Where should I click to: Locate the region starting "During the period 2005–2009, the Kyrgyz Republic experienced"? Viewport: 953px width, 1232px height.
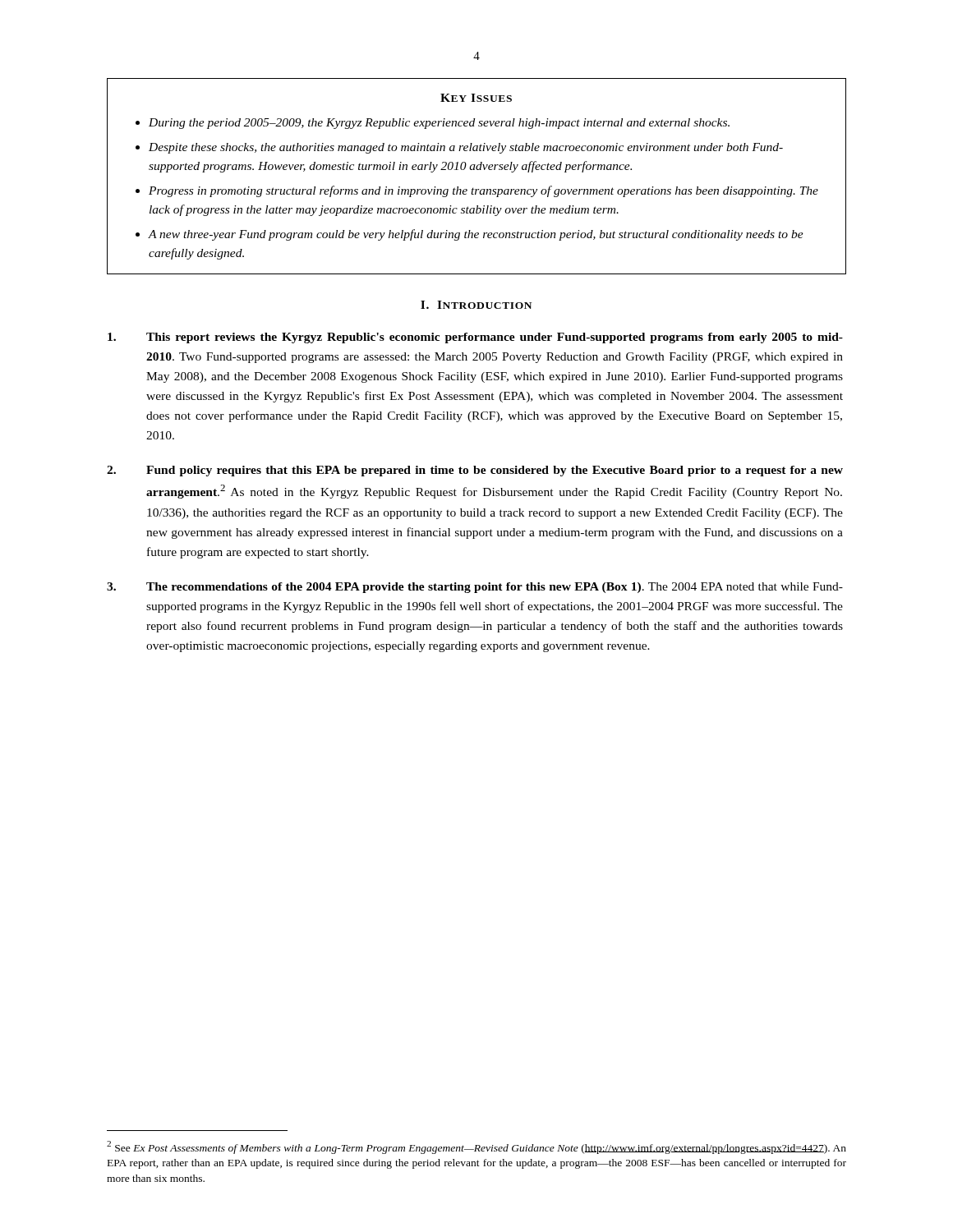(x=440, y=122)
